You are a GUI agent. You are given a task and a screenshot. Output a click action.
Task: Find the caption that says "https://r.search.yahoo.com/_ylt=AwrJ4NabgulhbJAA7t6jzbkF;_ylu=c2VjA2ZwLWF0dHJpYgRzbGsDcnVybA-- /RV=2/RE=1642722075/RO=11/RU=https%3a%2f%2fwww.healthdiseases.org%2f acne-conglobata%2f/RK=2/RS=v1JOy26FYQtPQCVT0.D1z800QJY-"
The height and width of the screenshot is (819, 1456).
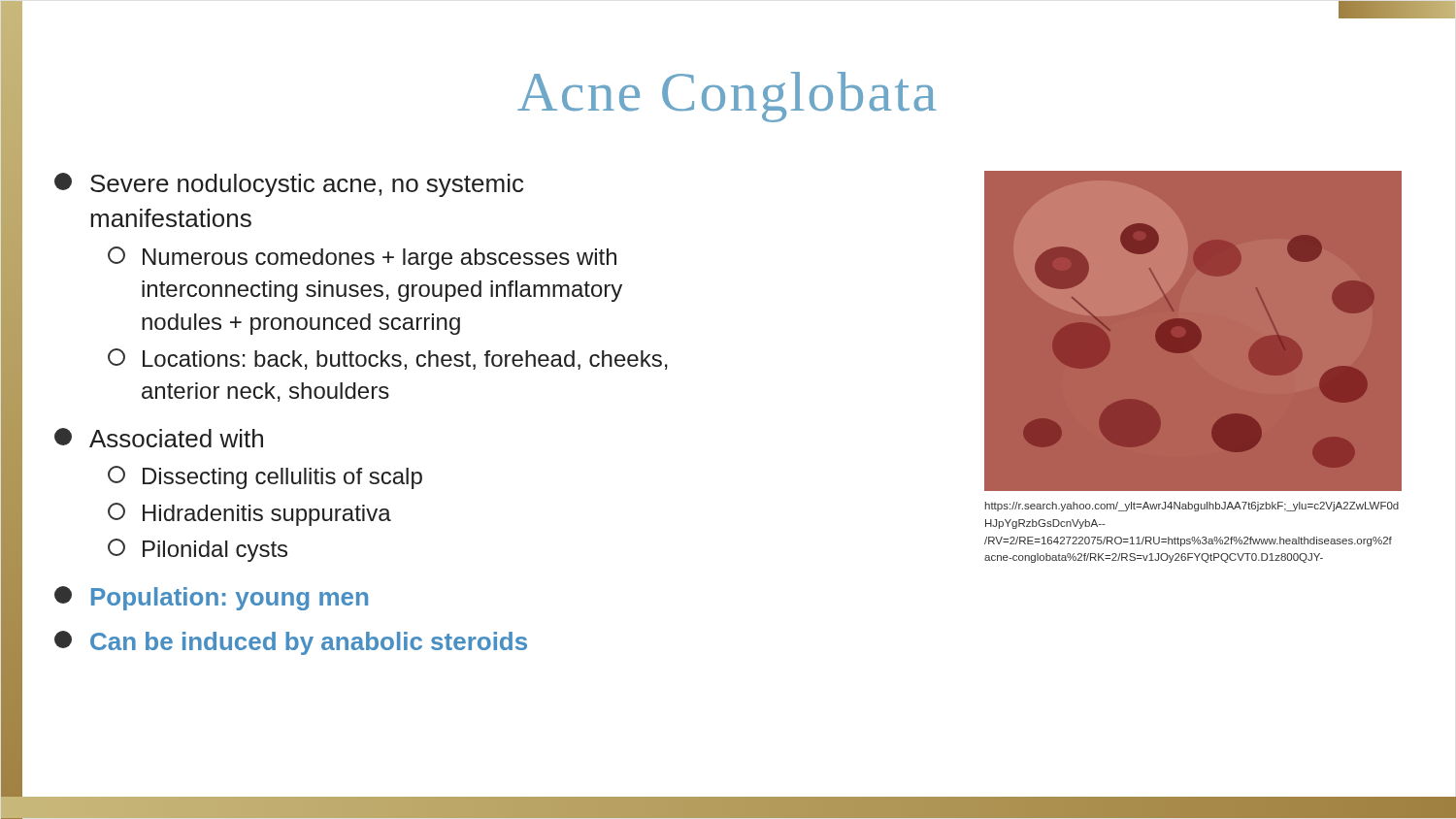1192,531
